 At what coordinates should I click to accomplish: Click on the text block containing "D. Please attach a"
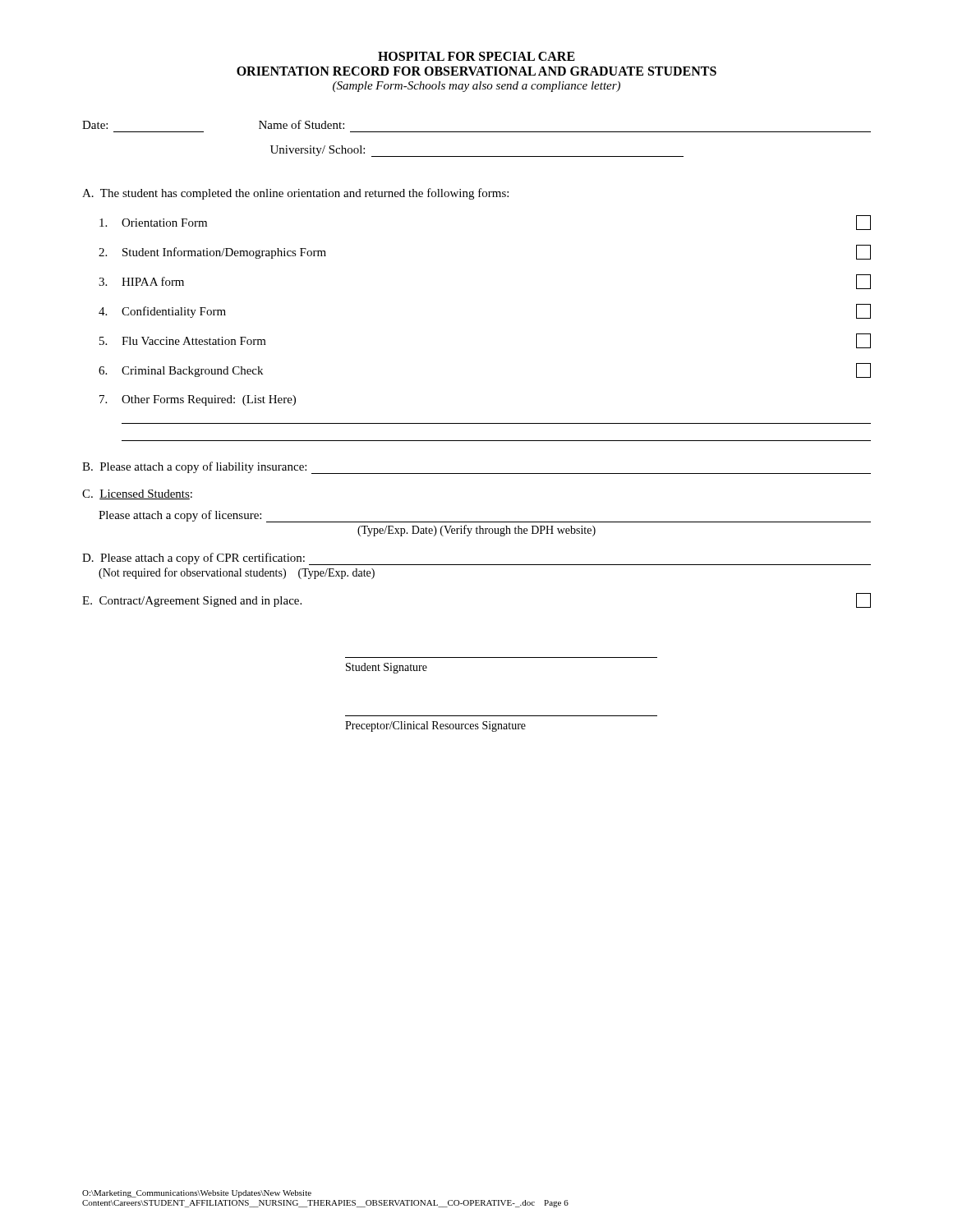click(x=476, y=565)
